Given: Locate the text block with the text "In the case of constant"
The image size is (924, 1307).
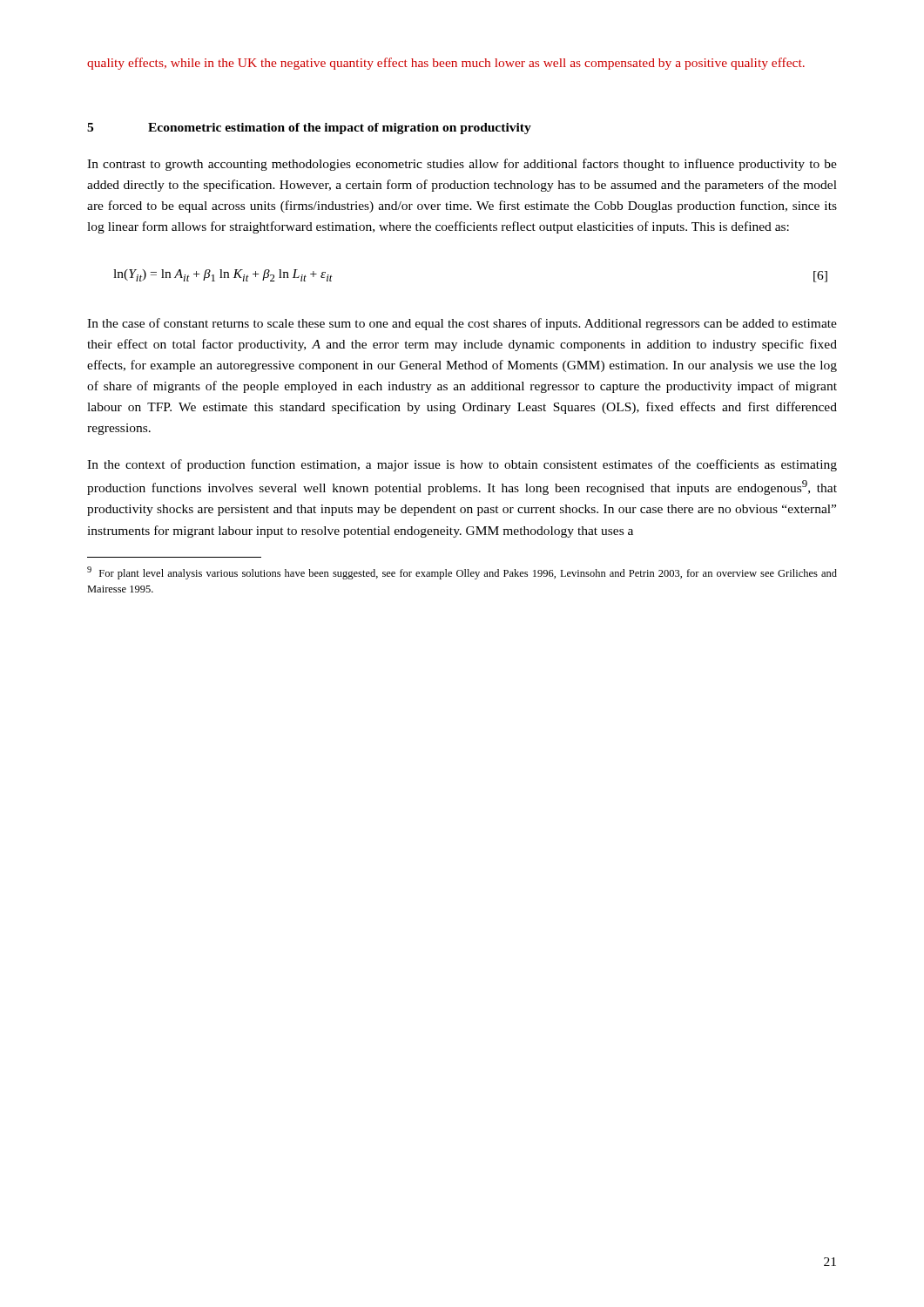Looking at the screenshot, I should tap(462, 375).
